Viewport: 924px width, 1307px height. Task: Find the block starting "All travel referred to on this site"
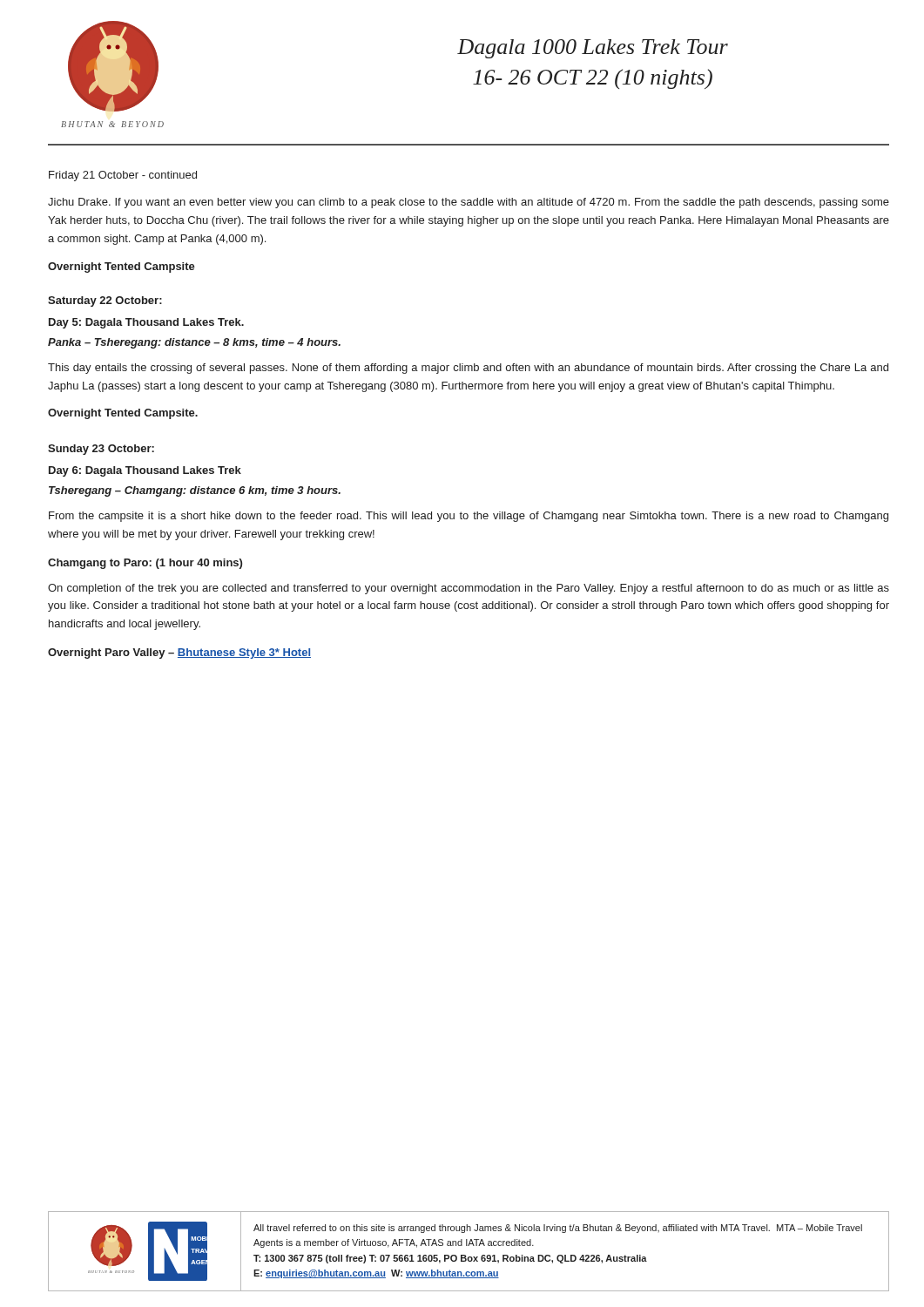pos(558,1250)
